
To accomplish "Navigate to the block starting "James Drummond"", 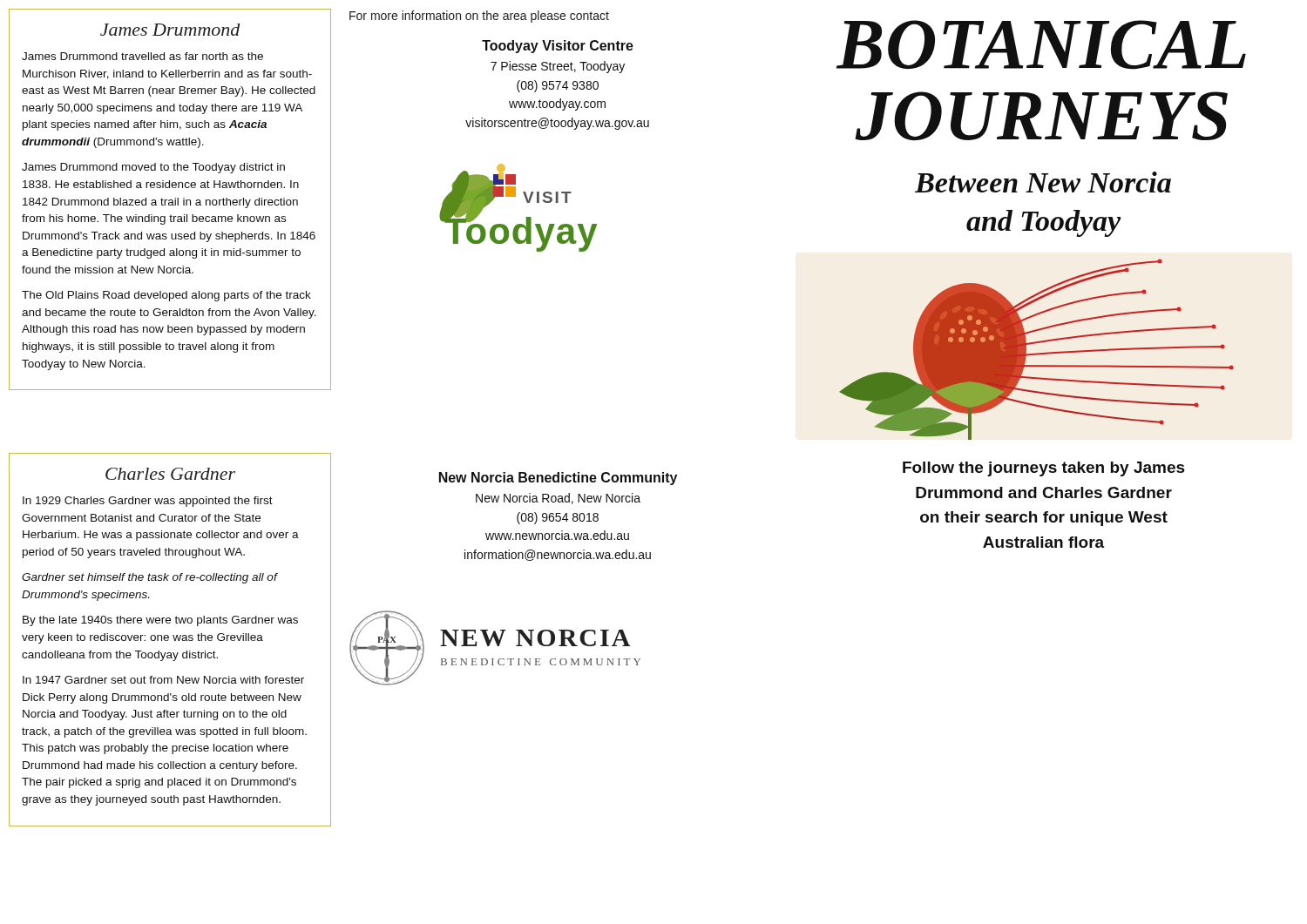I will click(x=170, y=29).
